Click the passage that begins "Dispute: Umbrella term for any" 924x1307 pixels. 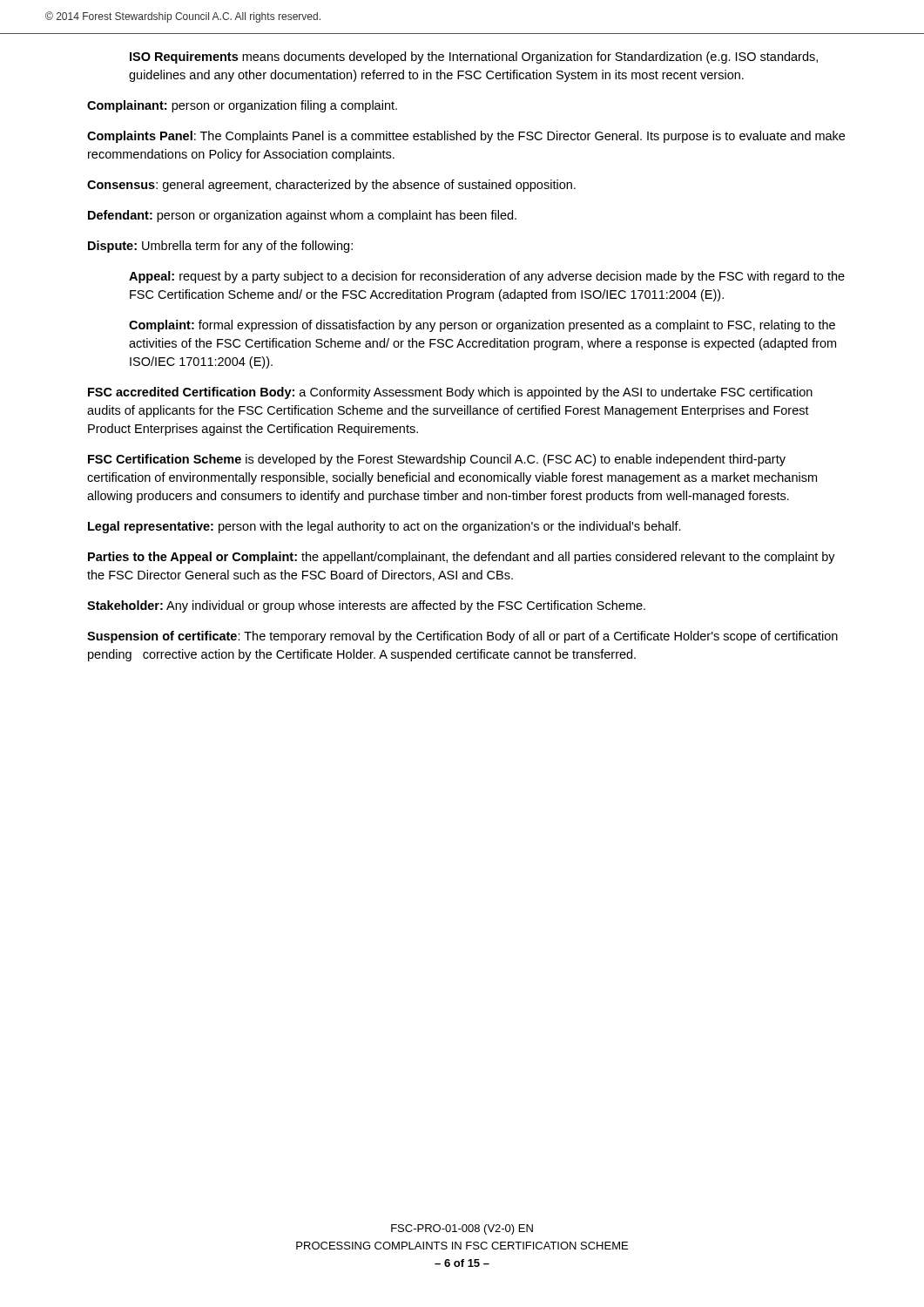tap(220, 246)
